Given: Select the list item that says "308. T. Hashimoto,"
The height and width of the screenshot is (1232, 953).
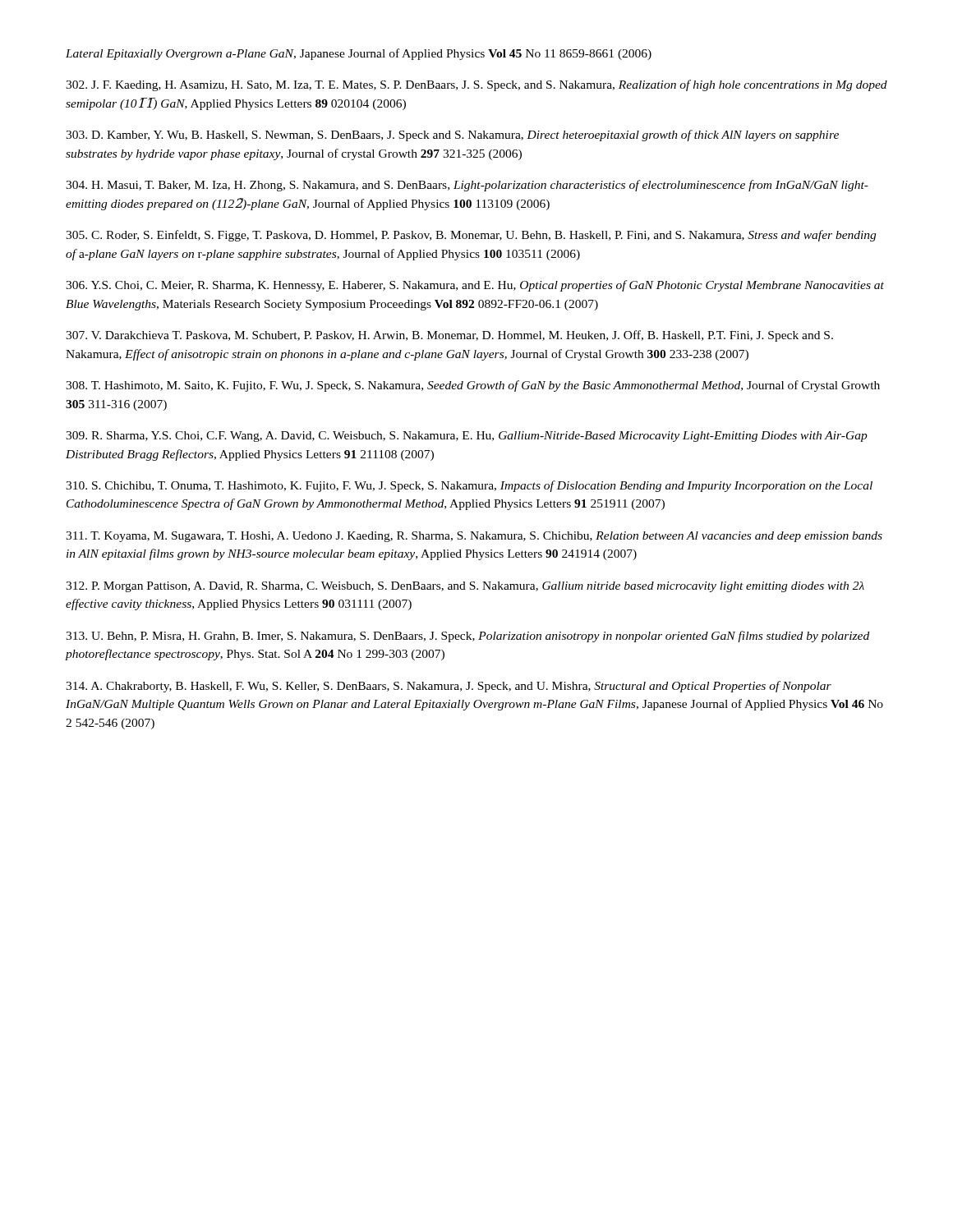Looking at the screenshot, I should pyautogui.click(x=476, y=395).
